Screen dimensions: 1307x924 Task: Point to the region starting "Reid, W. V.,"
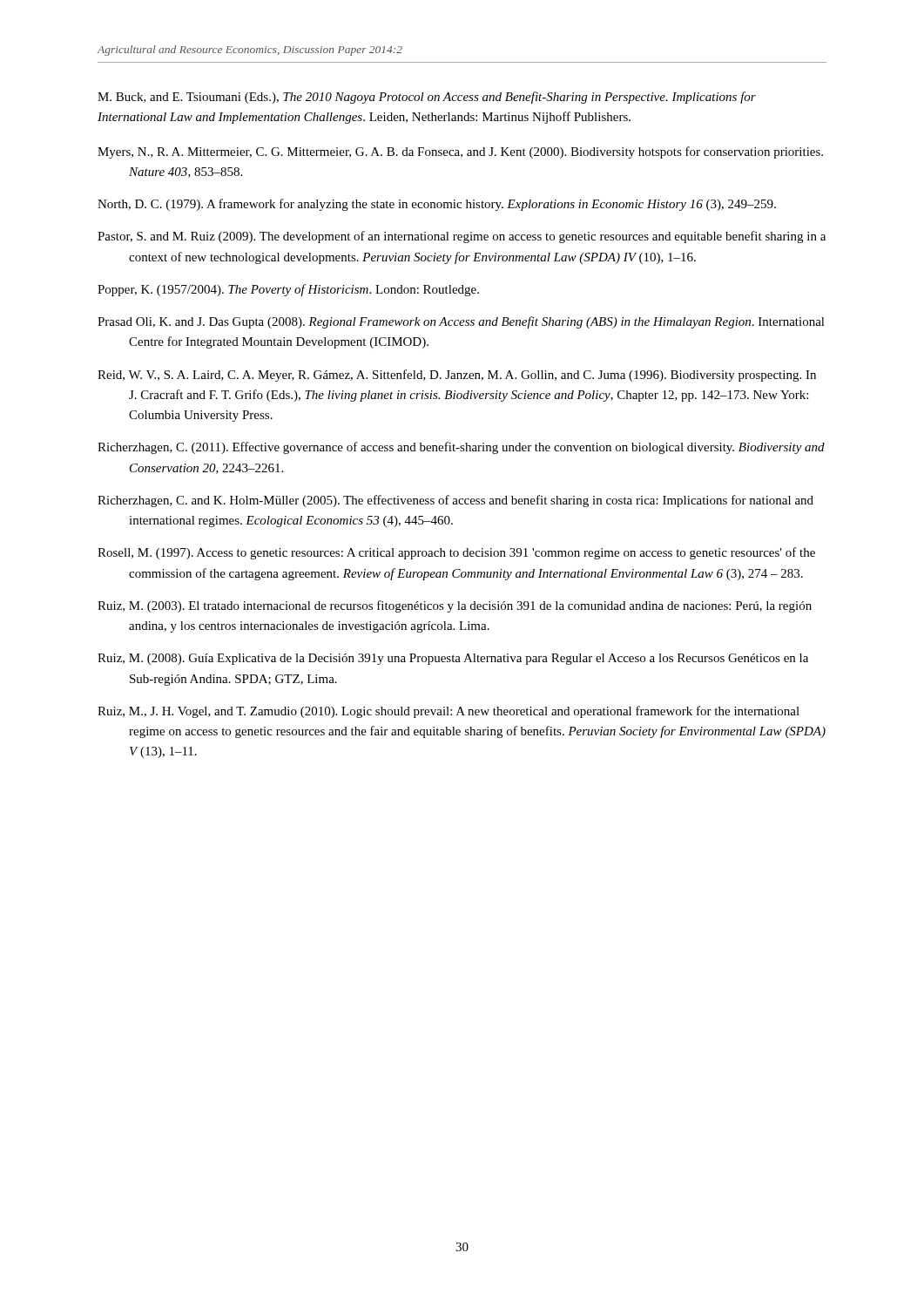(457, 395)
